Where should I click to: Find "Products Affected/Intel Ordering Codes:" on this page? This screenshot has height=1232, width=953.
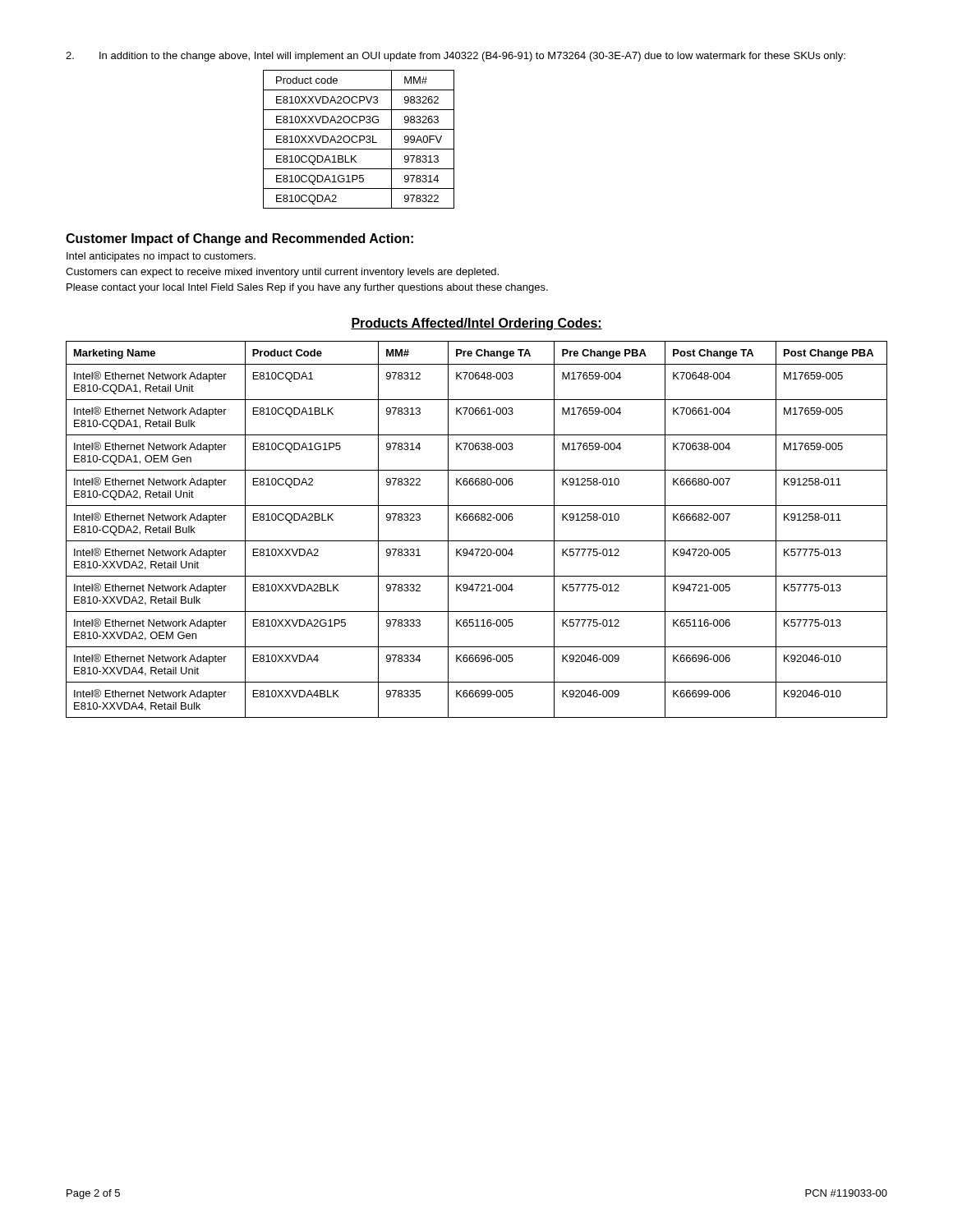tap(476, 323)
